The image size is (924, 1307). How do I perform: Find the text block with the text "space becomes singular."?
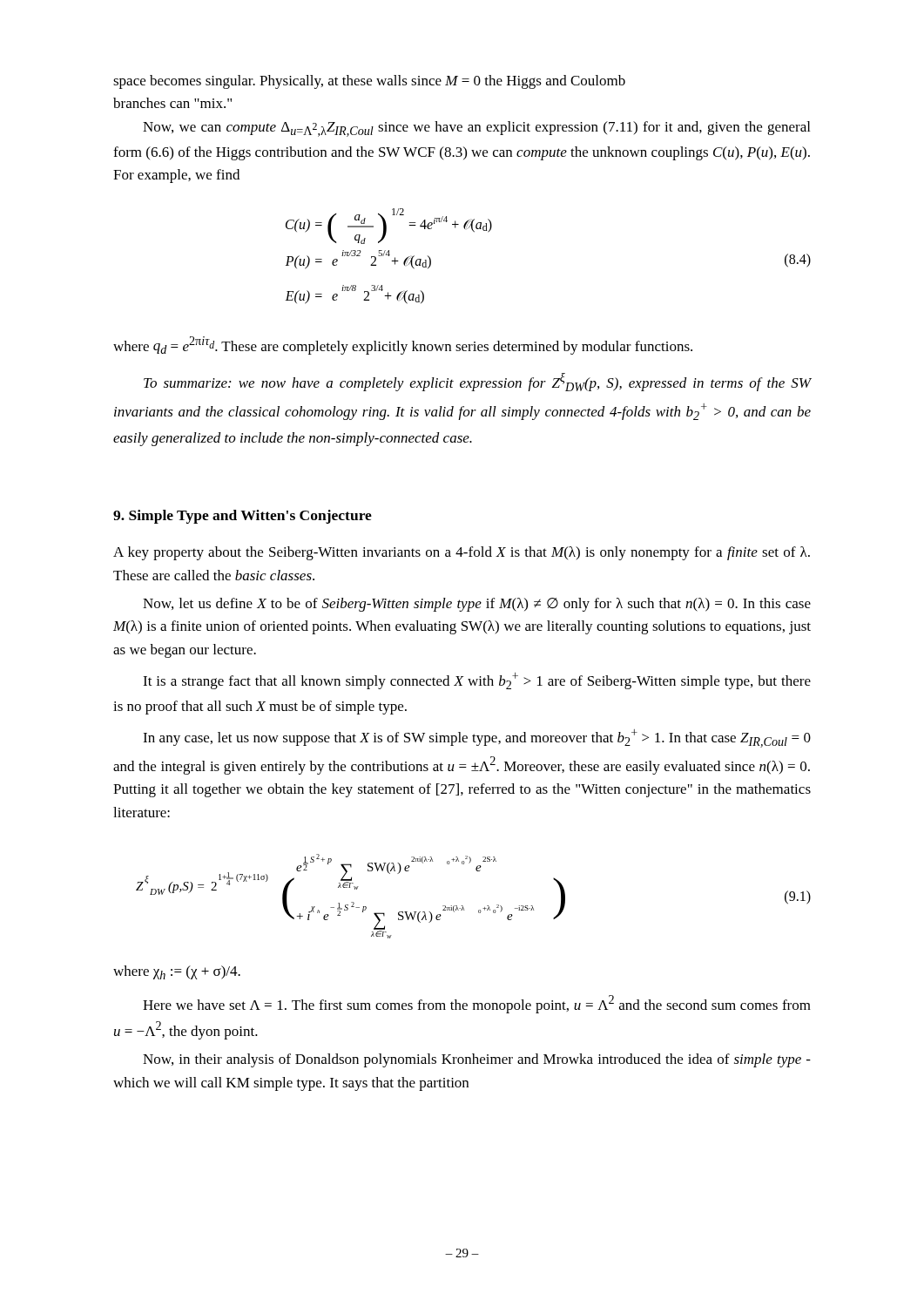(x=462, y=93)
